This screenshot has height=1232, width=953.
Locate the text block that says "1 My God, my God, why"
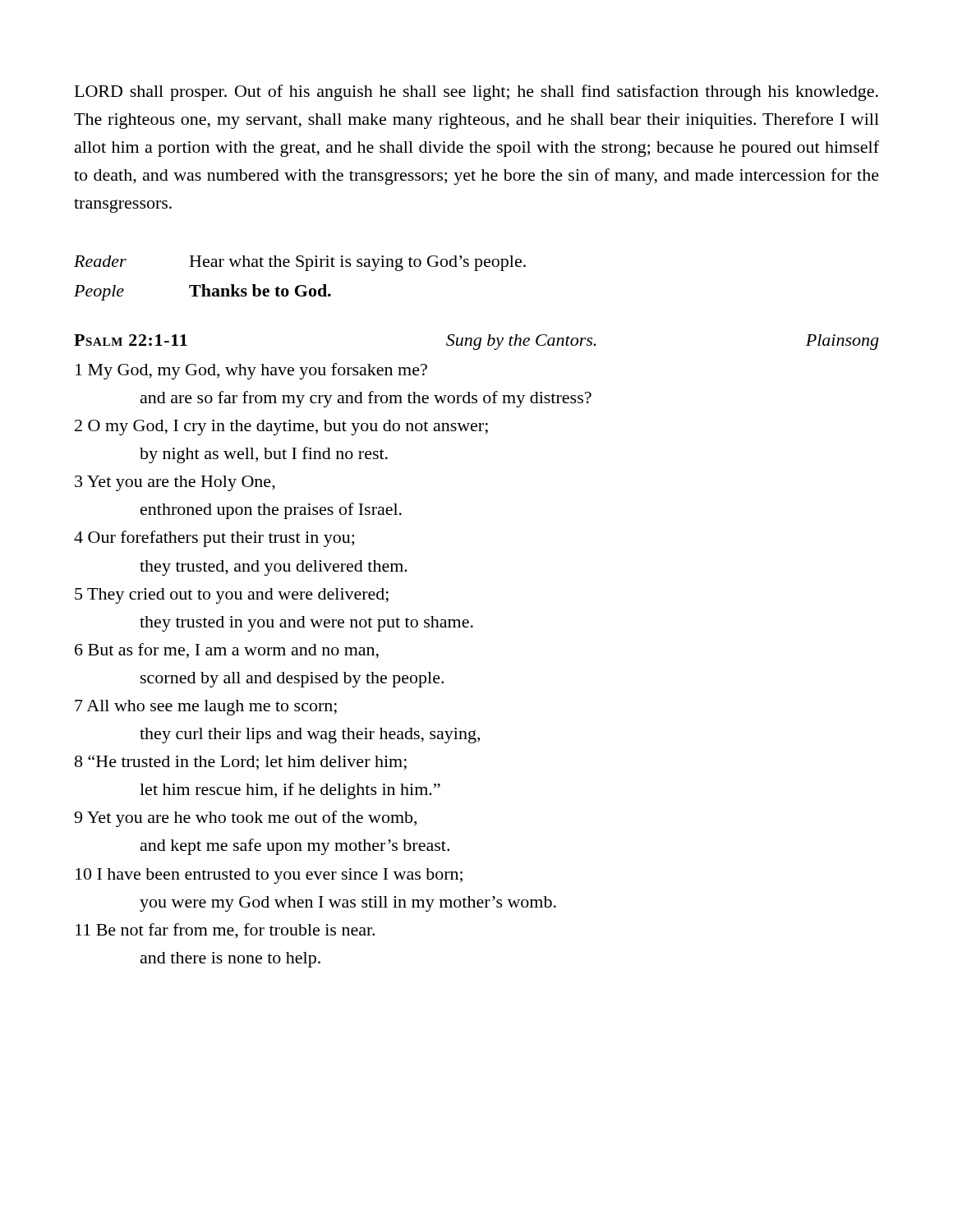251,371
